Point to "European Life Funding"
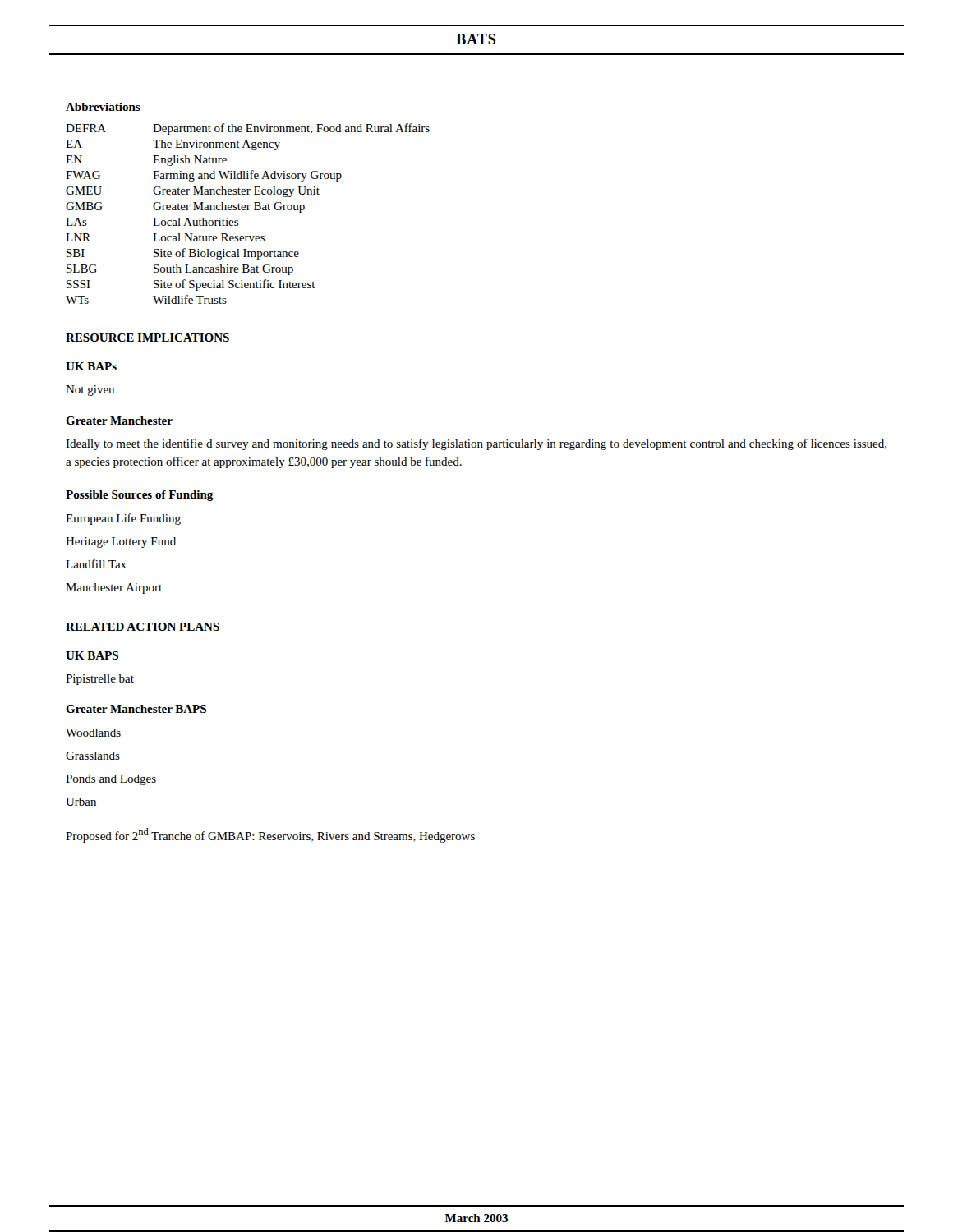This screenshot has width=953, height=1232. pyautogui.click(x=123, y=518)
